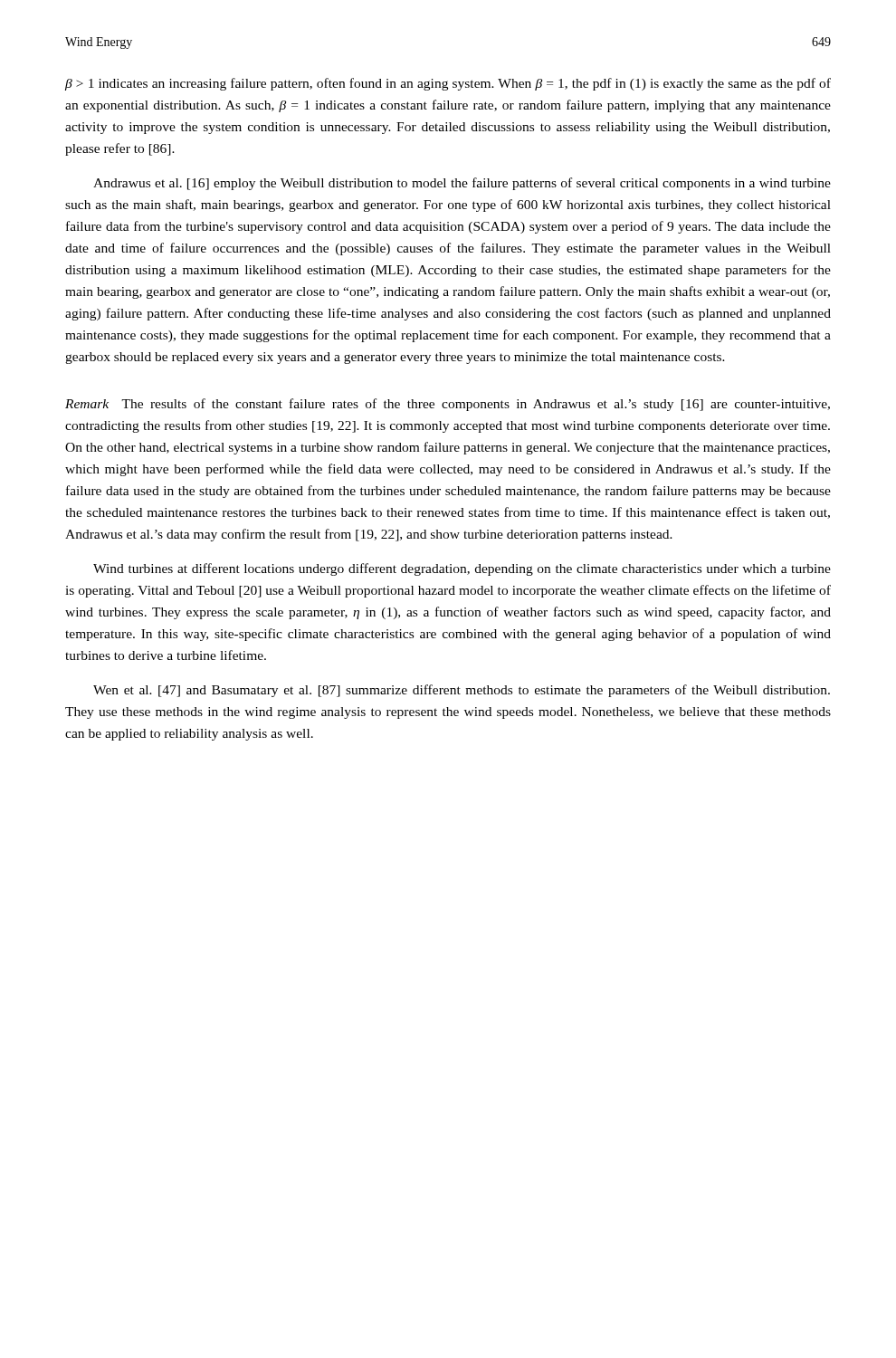Point to the text starting "Andrawus et al."
The image size is (896, 1358).
[448, 270]
